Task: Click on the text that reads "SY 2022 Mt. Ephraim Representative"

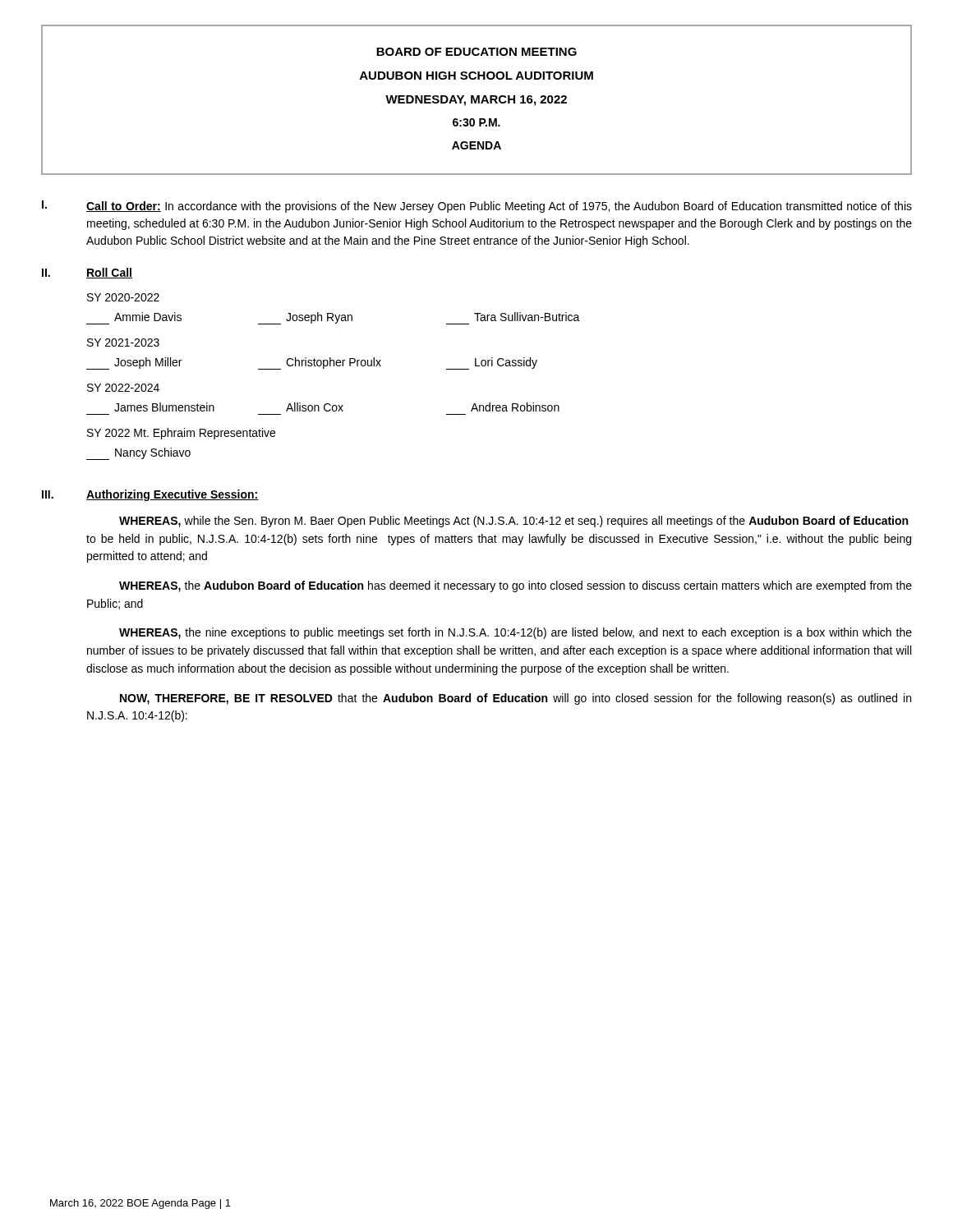Action: 181,433
